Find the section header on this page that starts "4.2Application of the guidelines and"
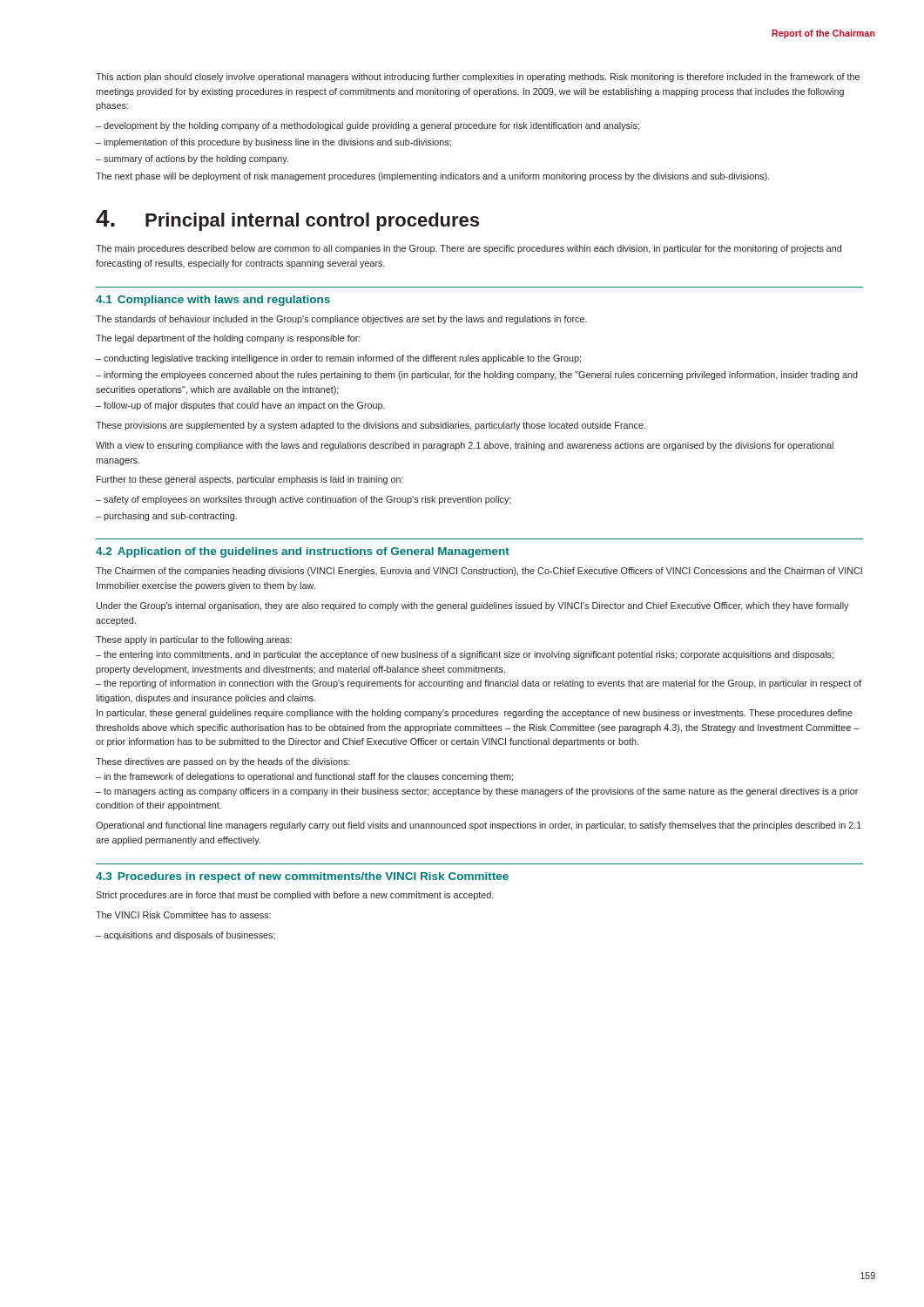 pyautogui.click(x=479, y=548)
